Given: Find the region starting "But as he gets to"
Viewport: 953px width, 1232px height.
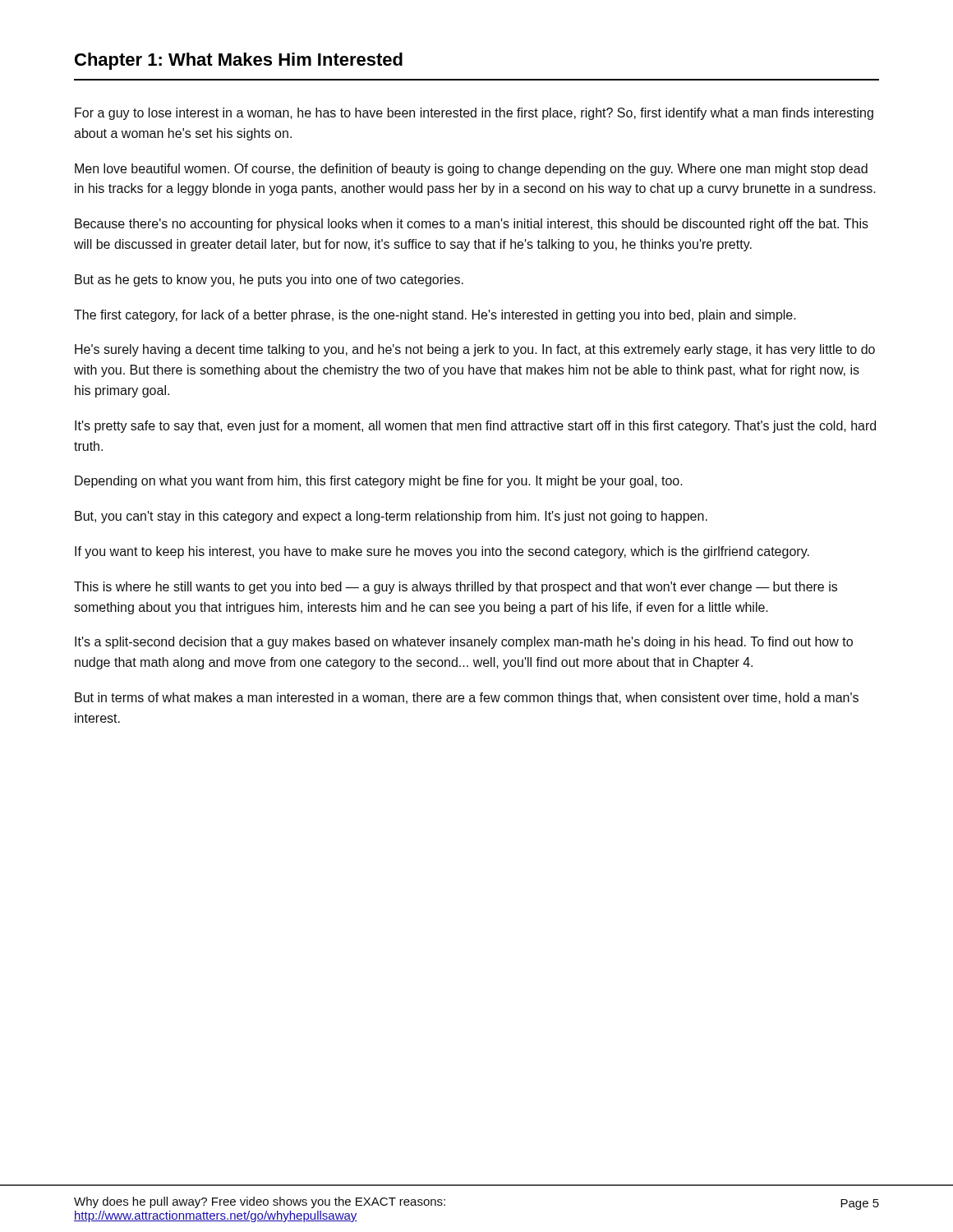Looking at the screenshot, I should click(269, 279).
